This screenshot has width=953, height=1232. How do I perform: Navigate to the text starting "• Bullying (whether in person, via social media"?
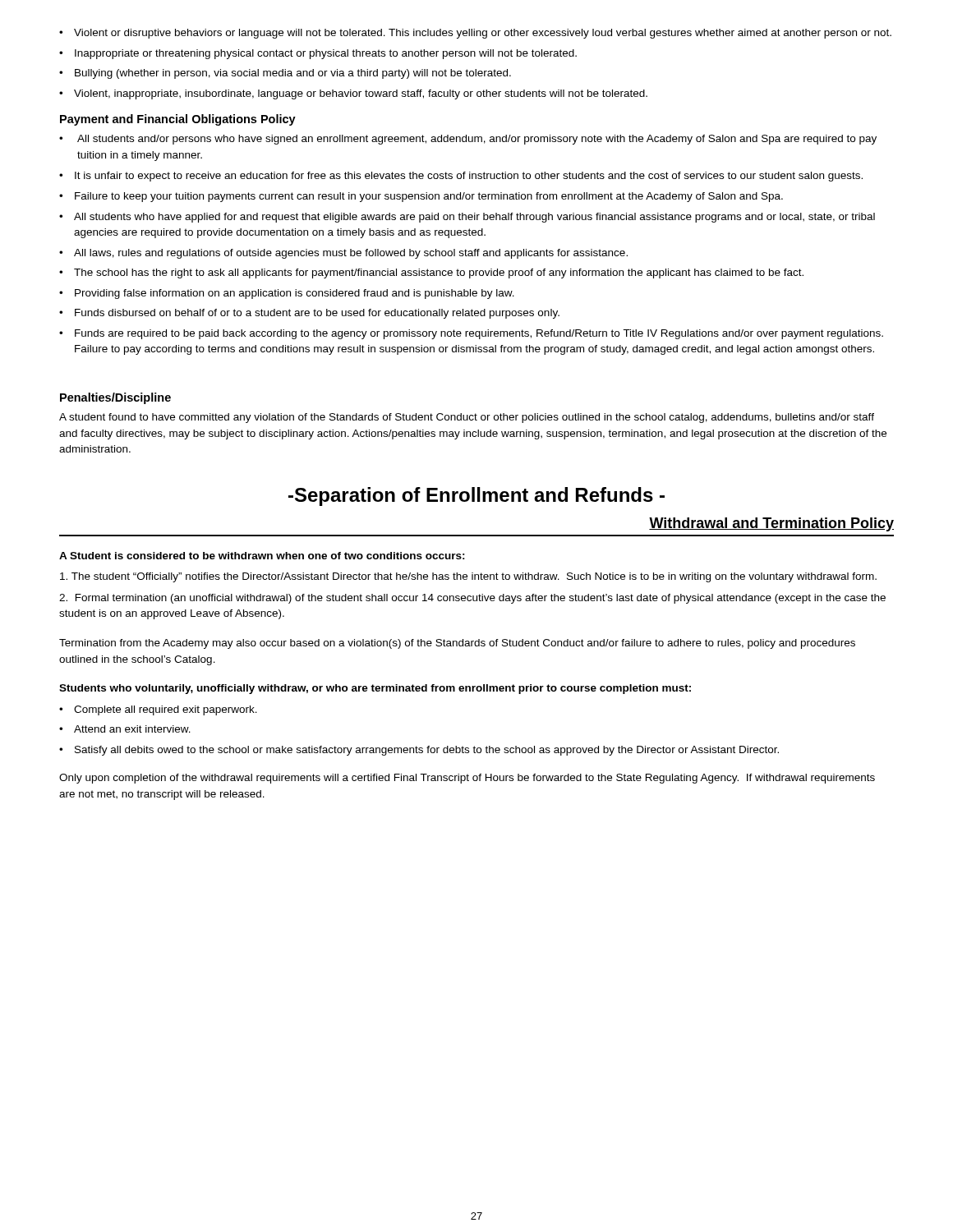[476, 73]
